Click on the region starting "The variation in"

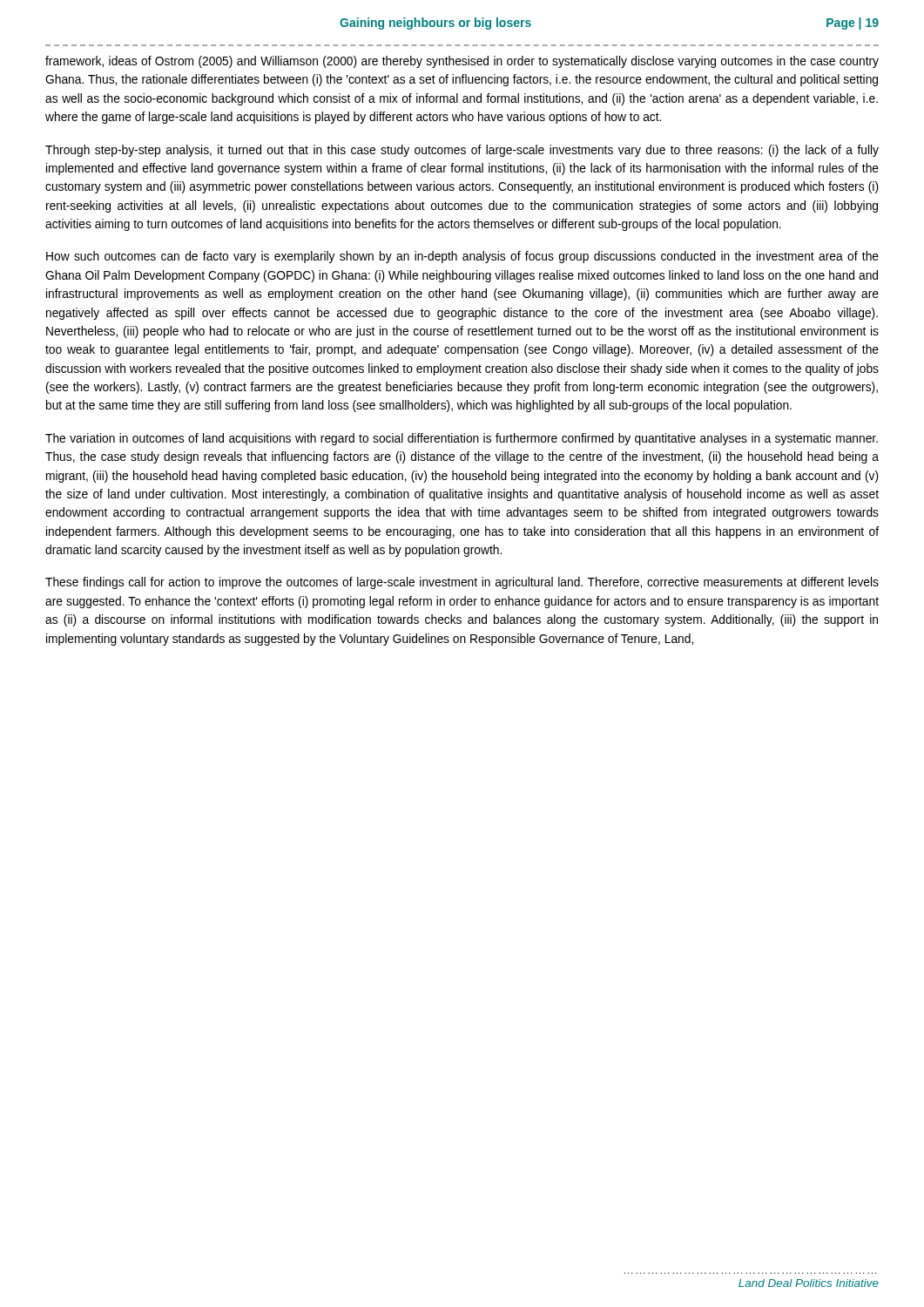tap(462, 494)
